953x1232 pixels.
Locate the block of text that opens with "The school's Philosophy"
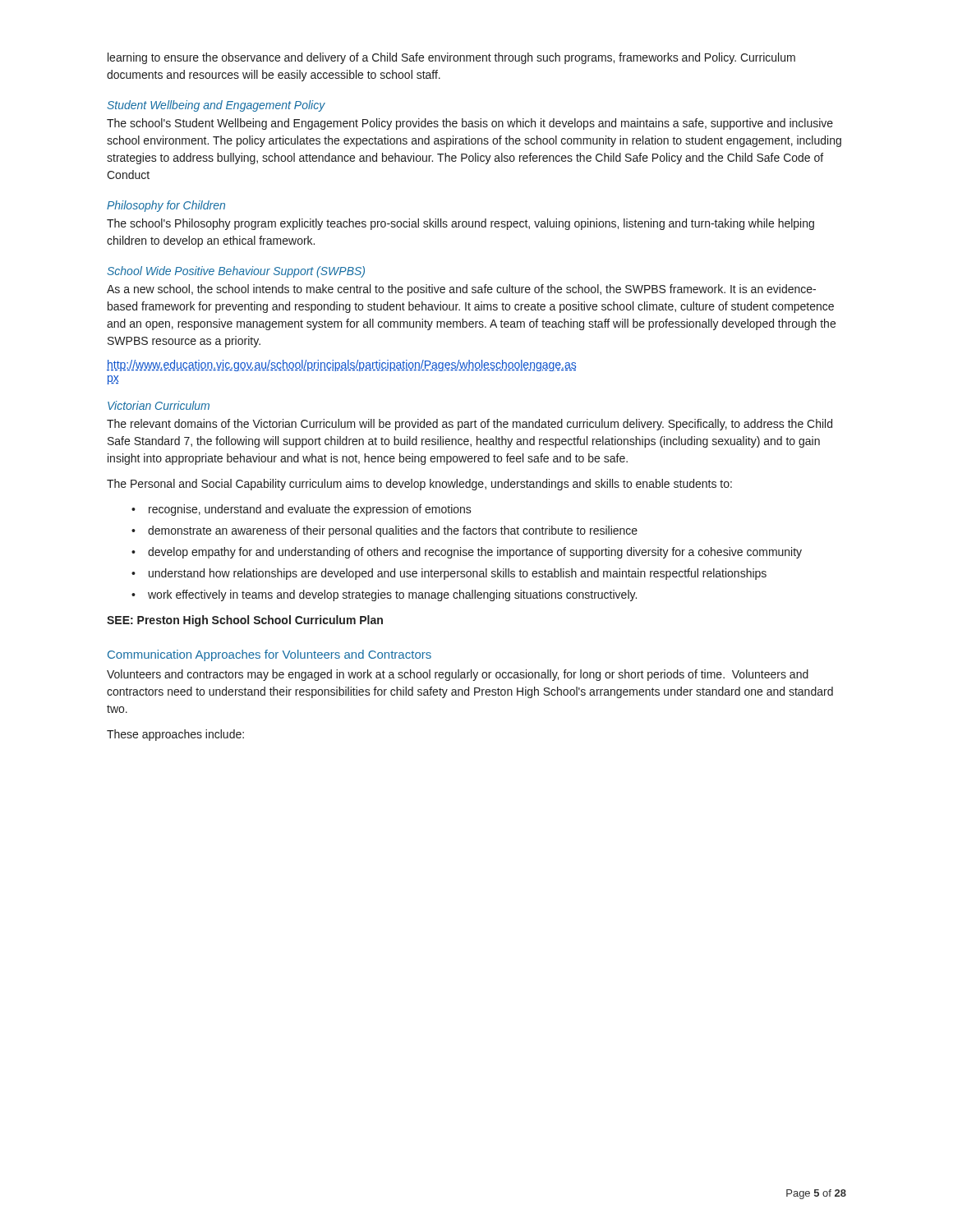461,232
